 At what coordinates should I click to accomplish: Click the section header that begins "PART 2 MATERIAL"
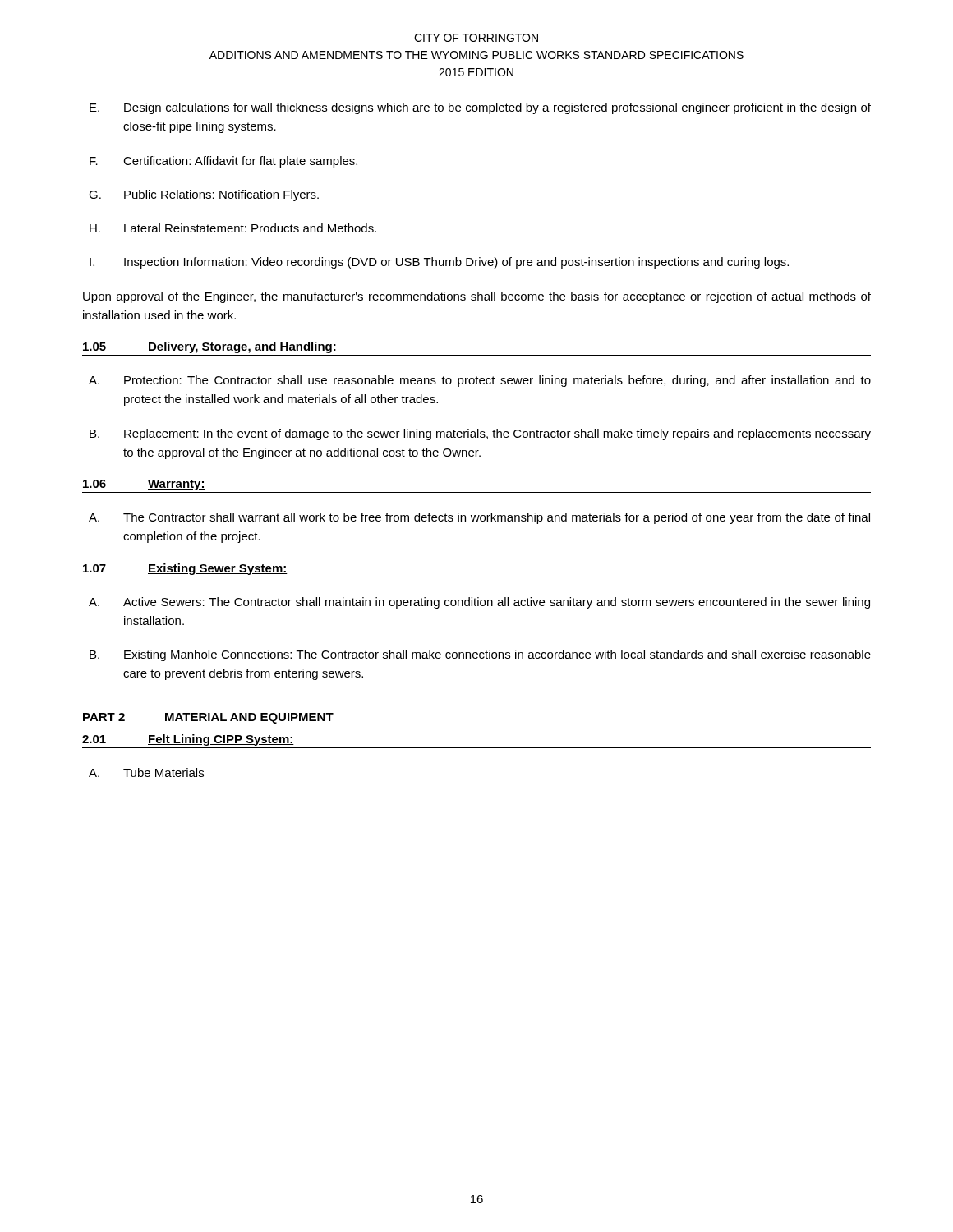[208, 716]
